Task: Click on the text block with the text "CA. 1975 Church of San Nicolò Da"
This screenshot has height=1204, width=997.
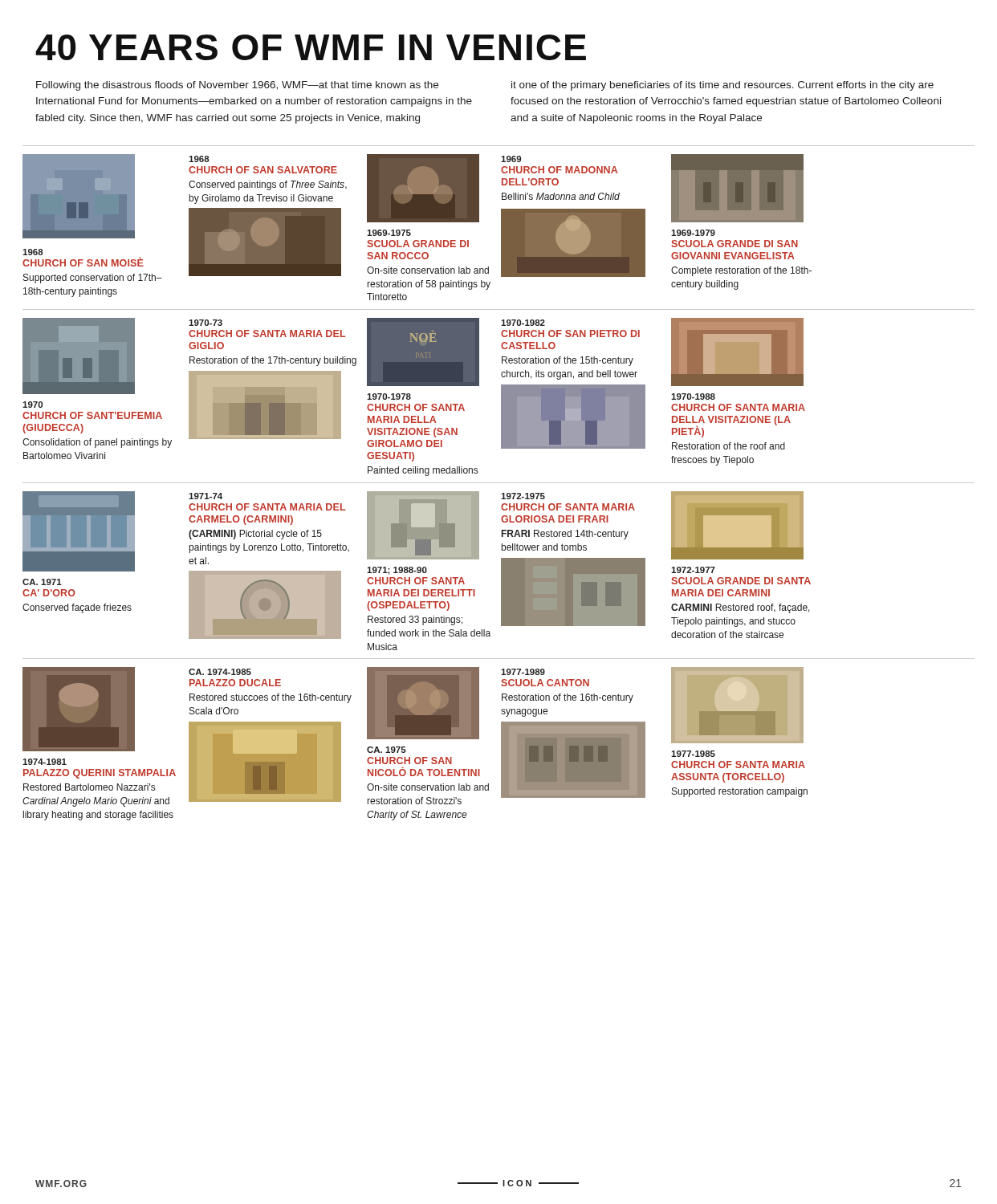Action: click(429, 783)
